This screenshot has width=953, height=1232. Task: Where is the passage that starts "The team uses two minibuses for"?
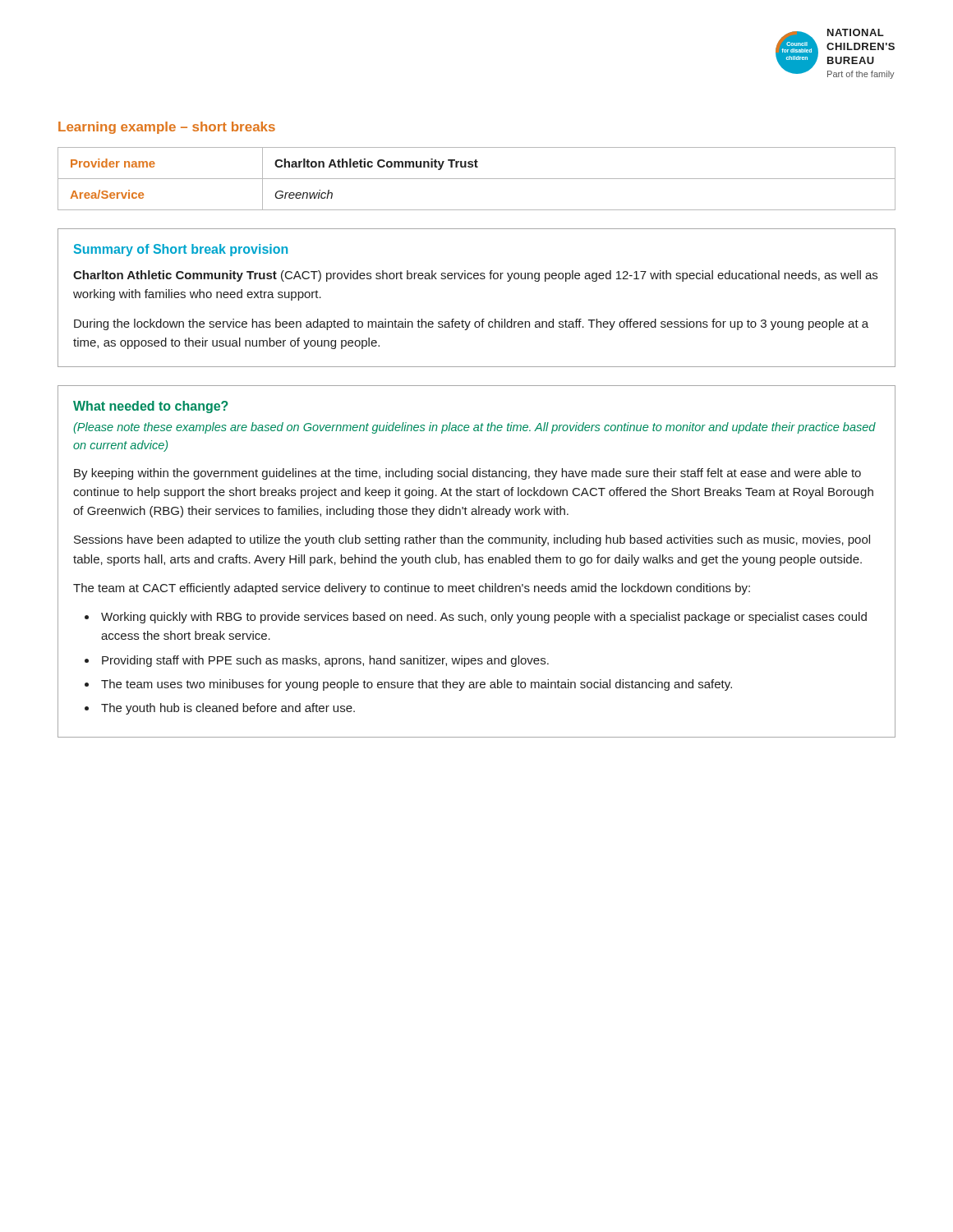(417, 684)
